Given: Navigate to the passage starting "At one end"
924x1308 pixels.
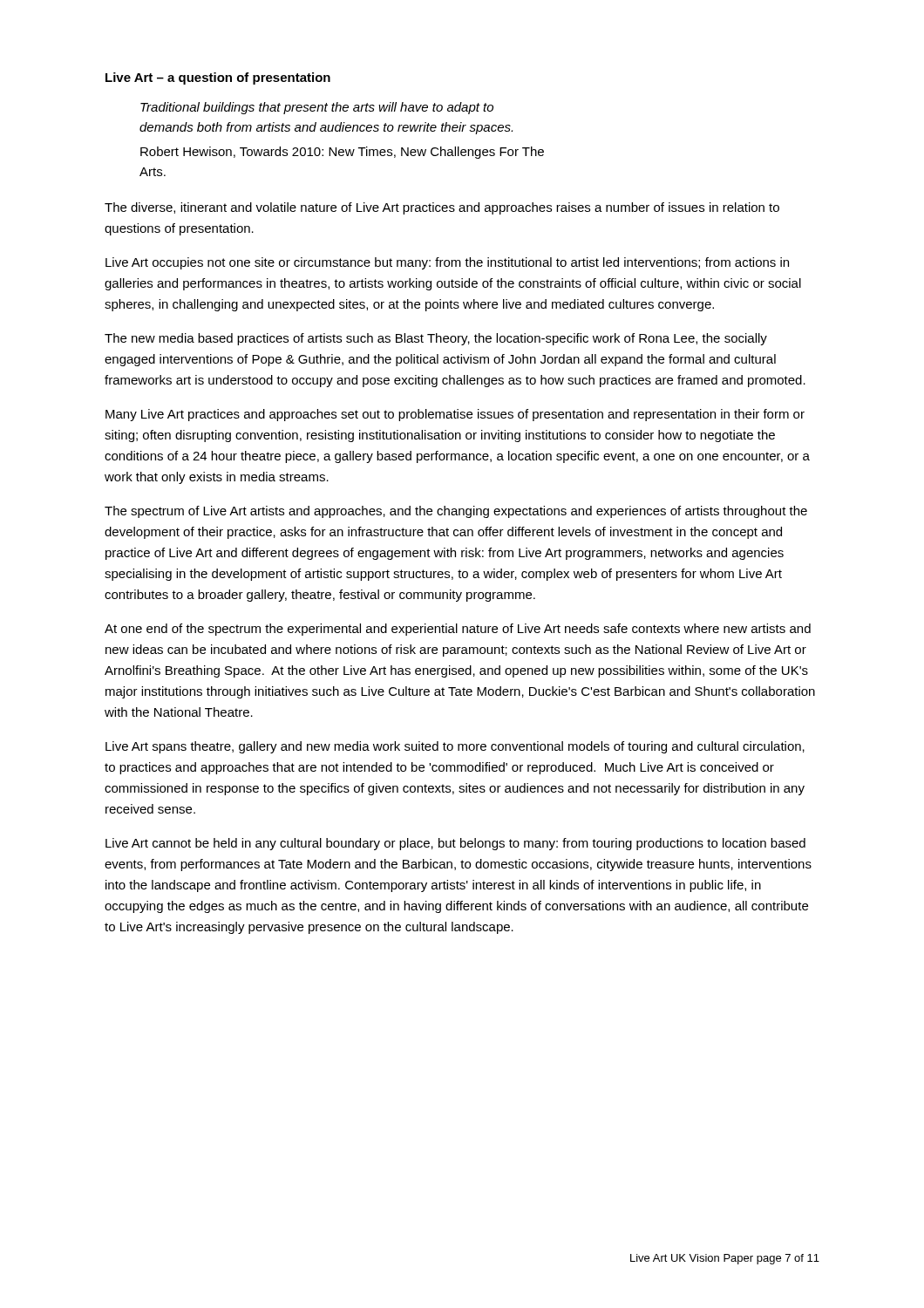Looking at the screenshot, I should (460, 670).
